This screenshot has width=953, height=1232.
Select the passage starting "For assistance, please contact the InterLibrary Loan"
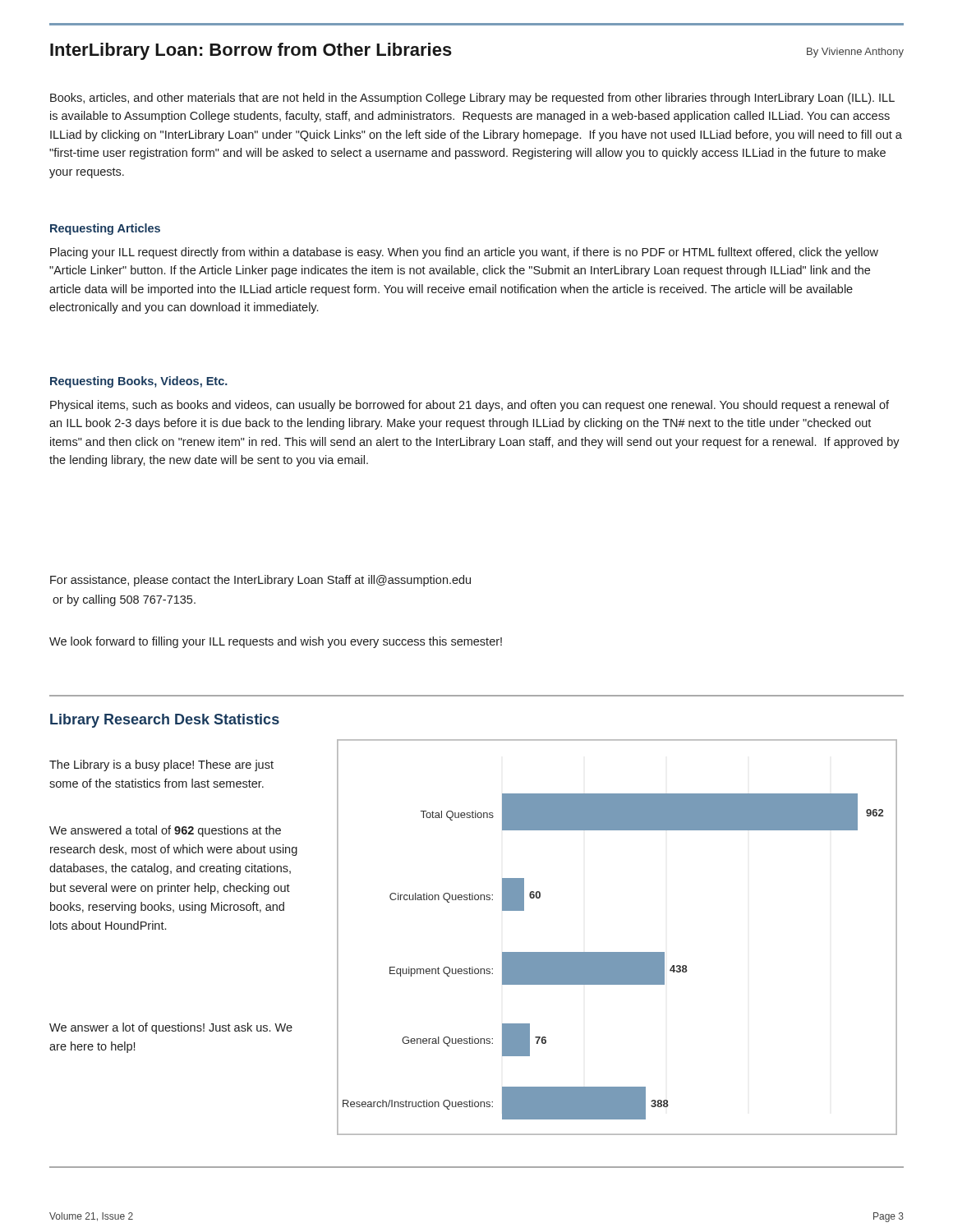point(261,590)
